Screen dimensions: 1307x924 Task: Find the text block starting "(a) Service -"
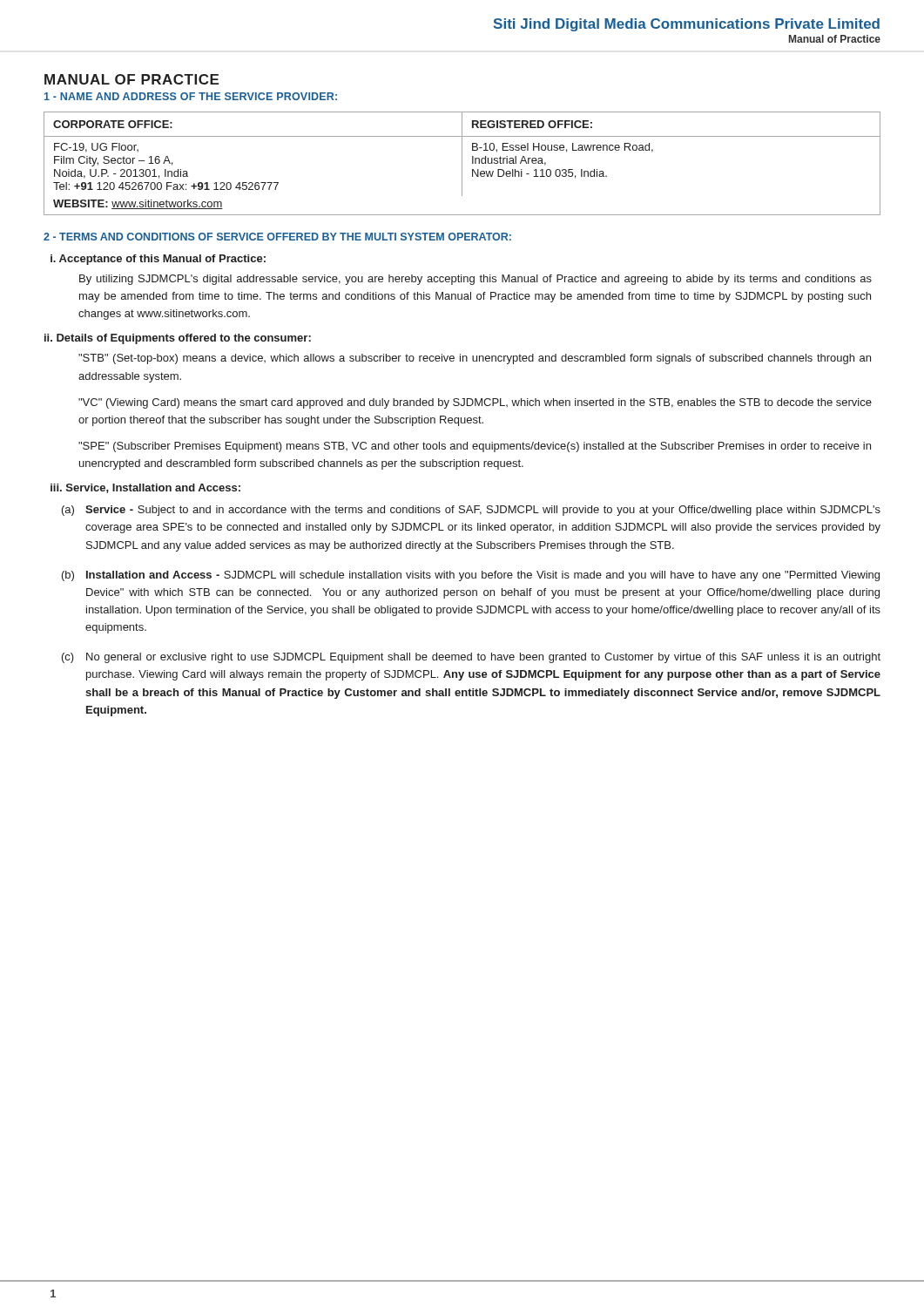pos(471,528)
